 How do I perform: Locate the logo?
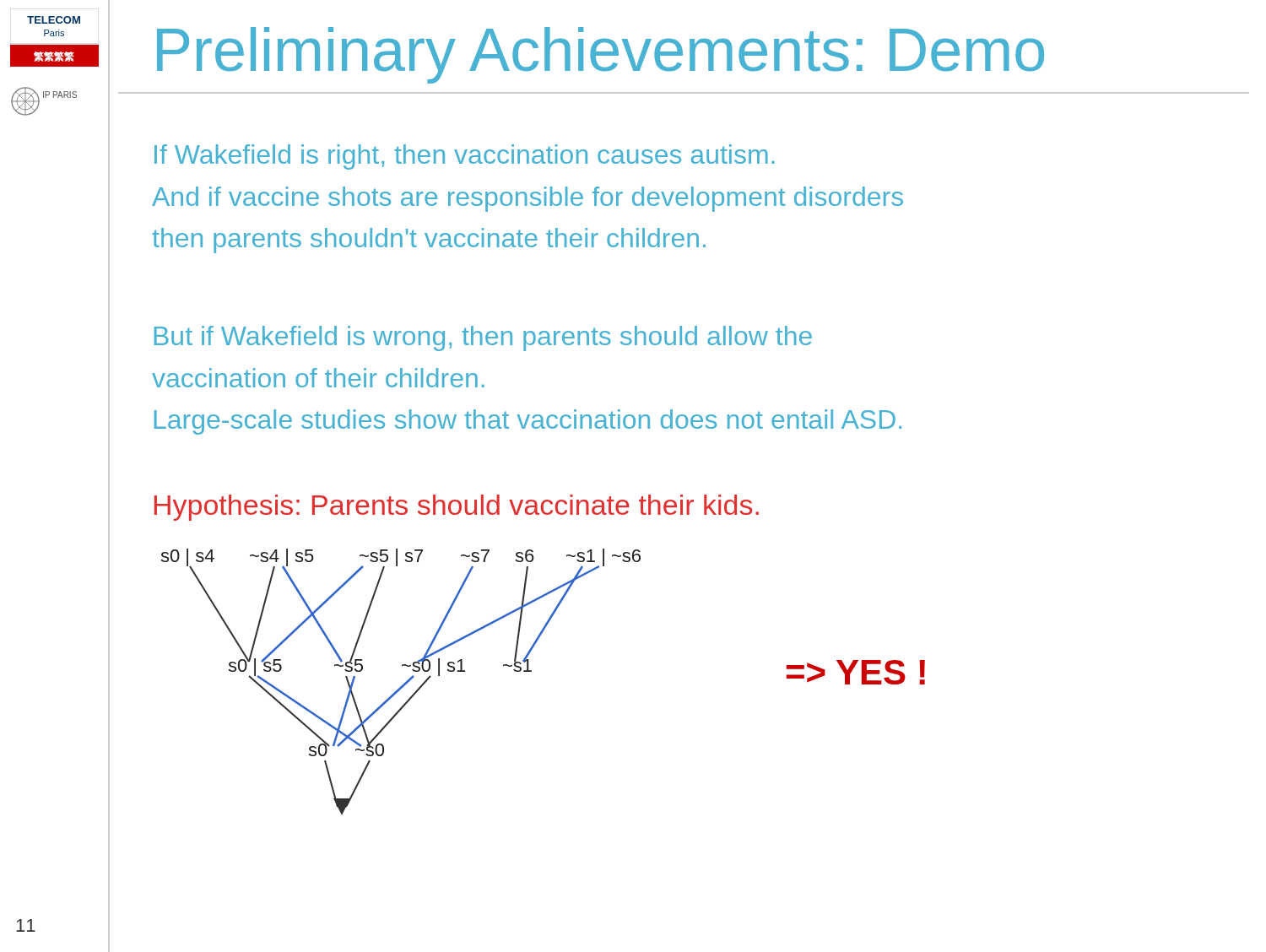click(x=55, y=476)
